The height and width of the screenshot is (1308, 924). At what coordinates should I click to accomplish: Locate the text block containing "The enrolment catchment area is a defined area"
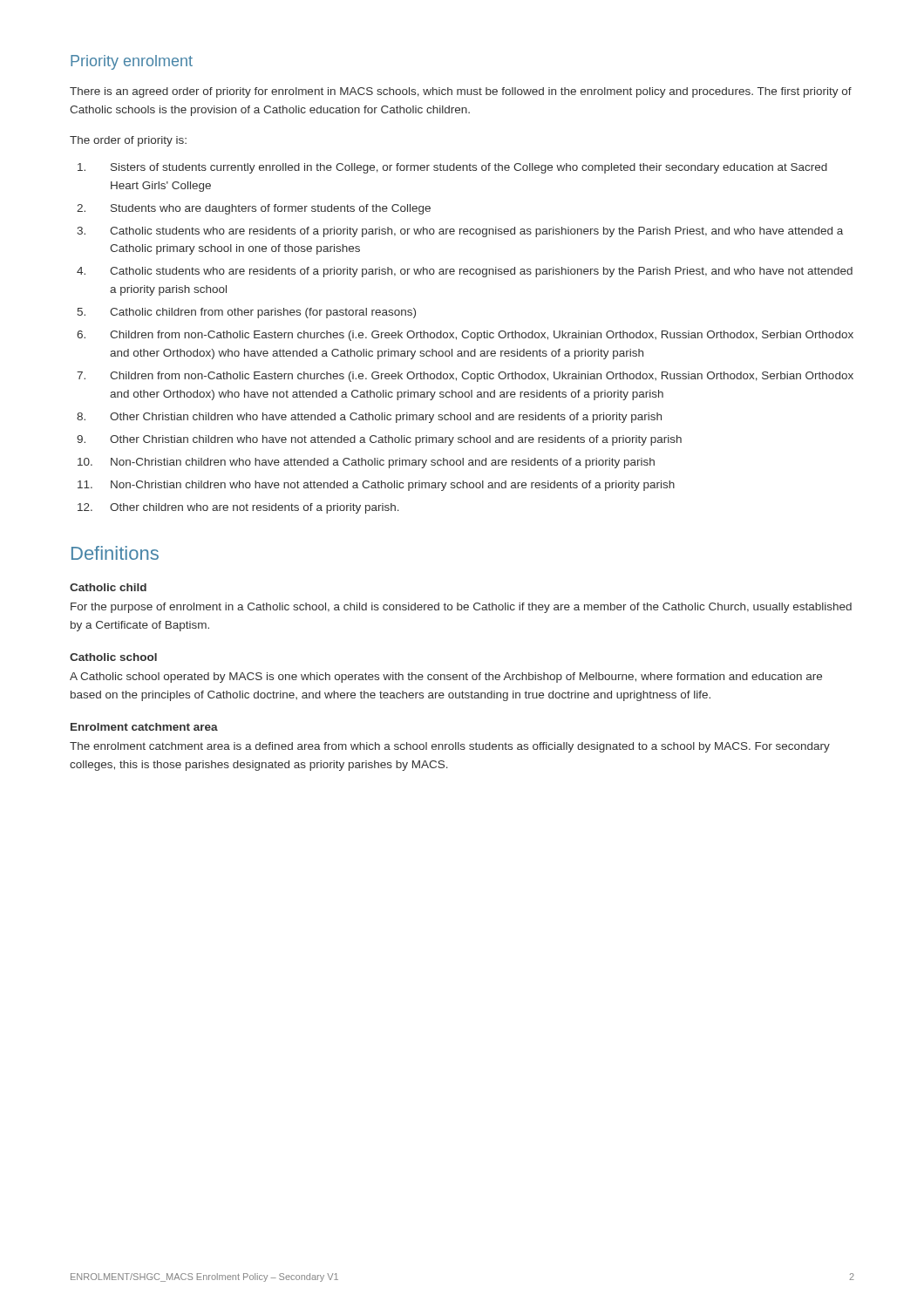pos(450,755)
